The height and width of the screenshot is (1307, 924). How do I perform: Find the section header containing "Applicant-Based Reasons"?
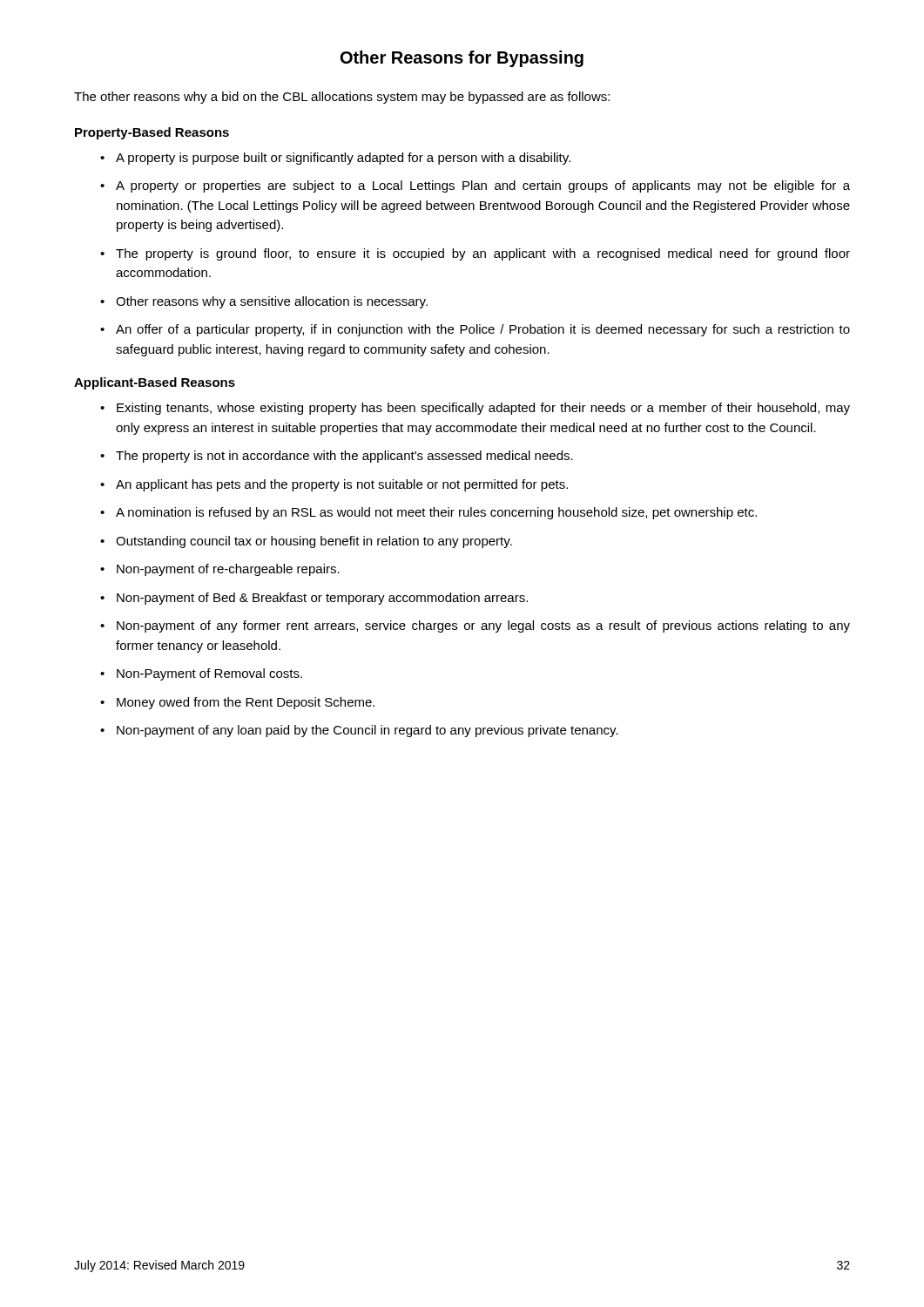[x=155, y=382]
